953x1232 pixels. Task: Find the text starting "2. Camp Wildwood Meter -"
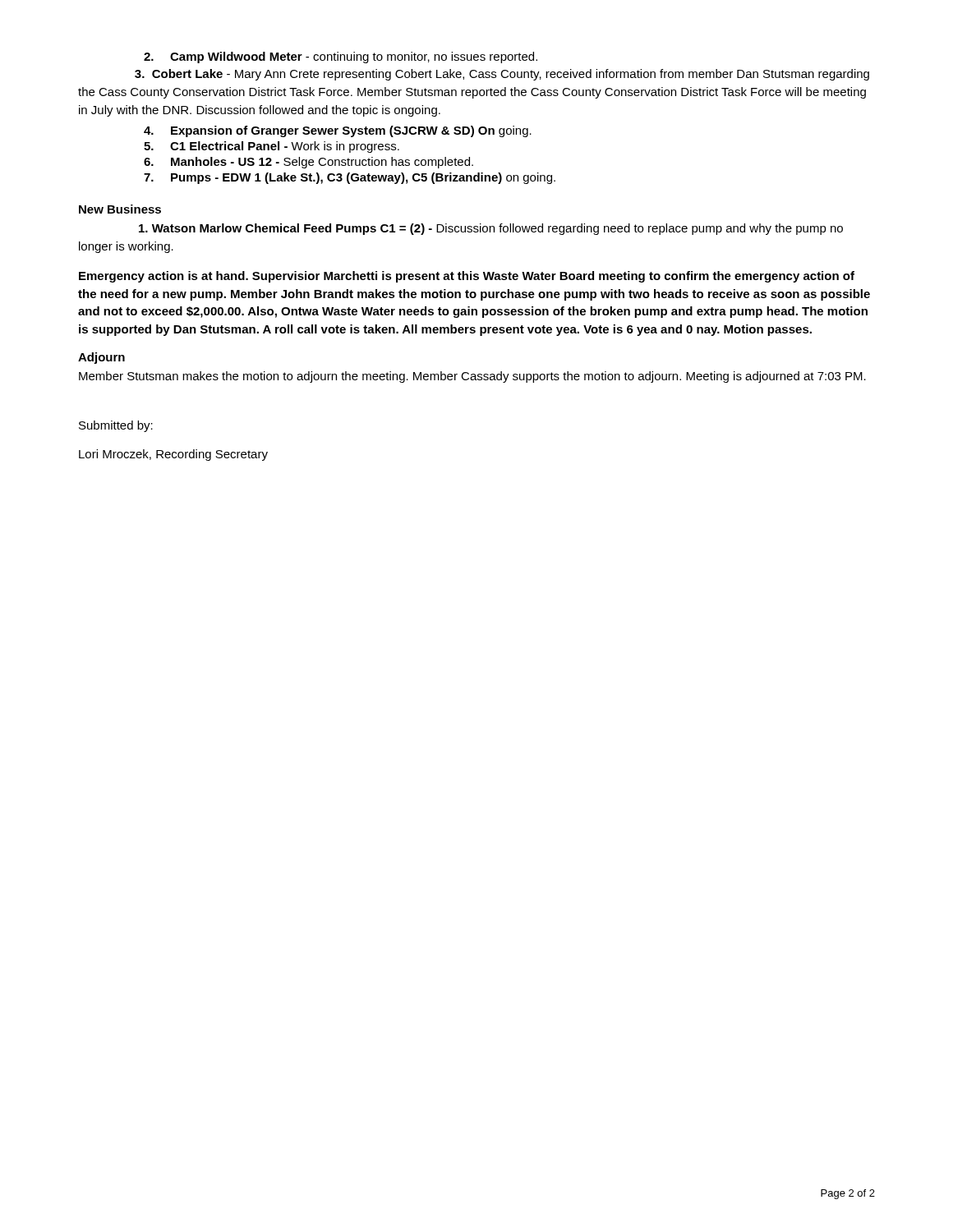pyautogui.click(x=509, y=56)
